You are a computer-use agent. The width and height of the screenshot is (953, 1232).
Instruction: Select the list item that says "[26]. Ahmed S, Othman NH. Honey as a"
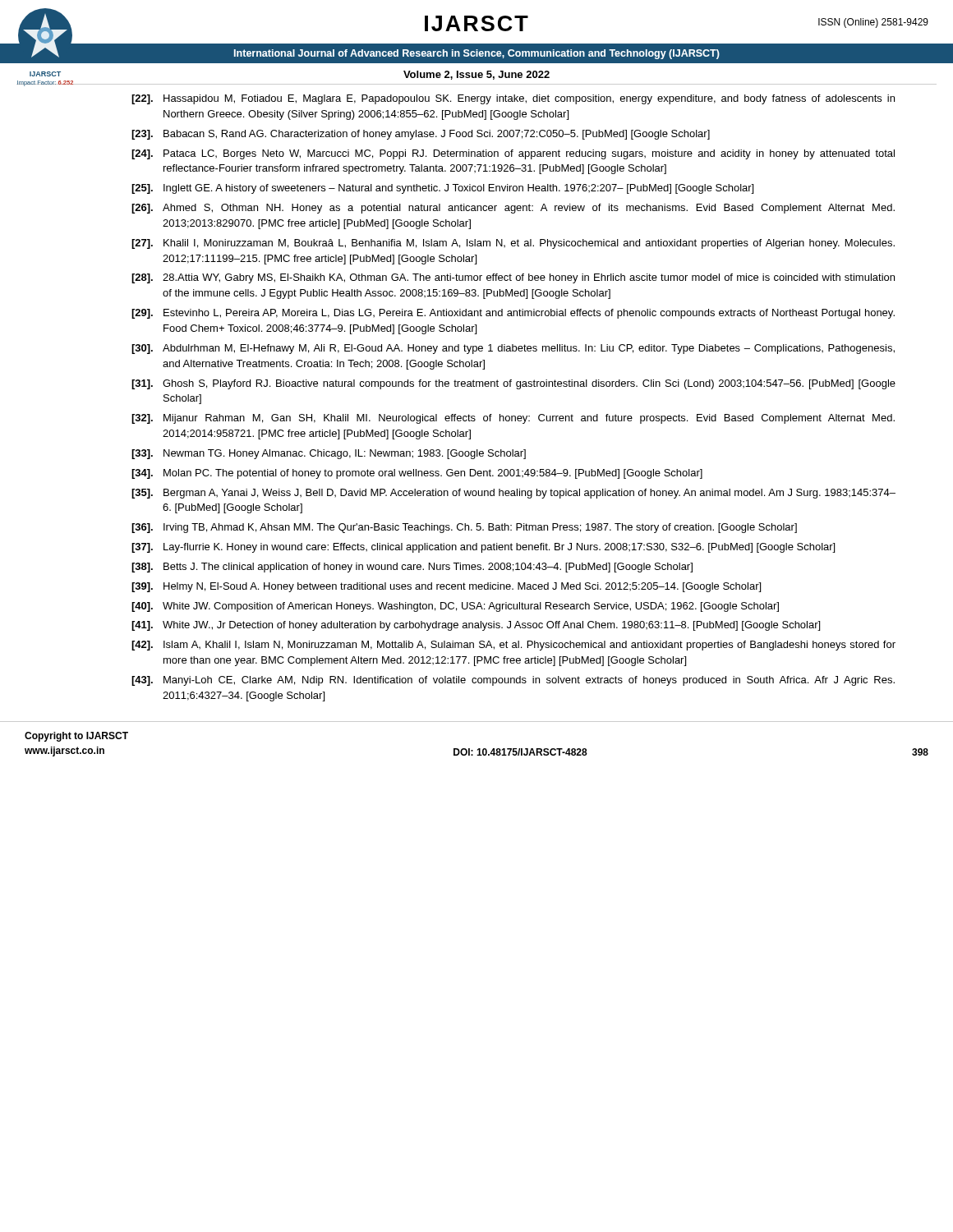click(513, 216)
